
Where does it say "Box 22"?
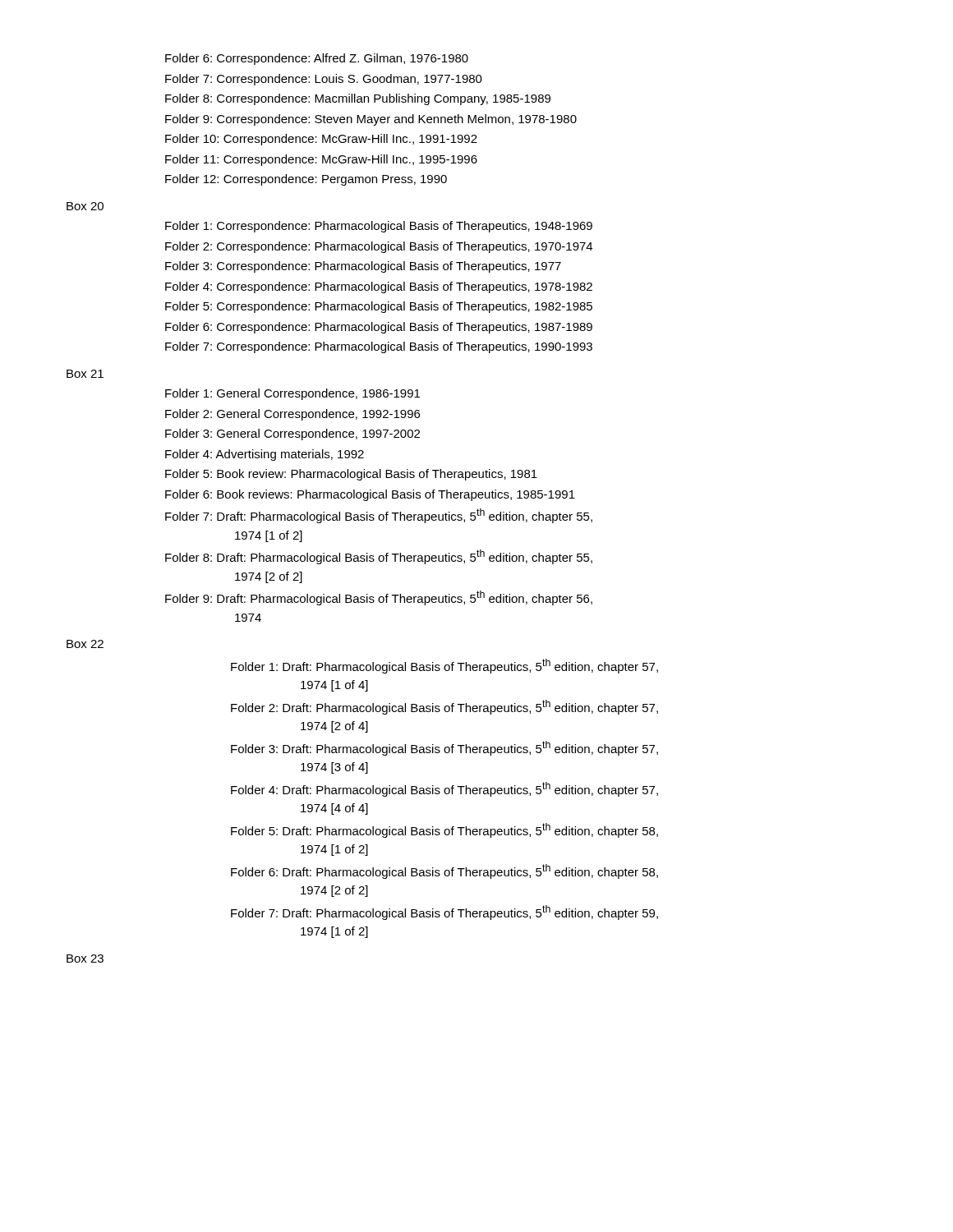(x=85, y=644)
